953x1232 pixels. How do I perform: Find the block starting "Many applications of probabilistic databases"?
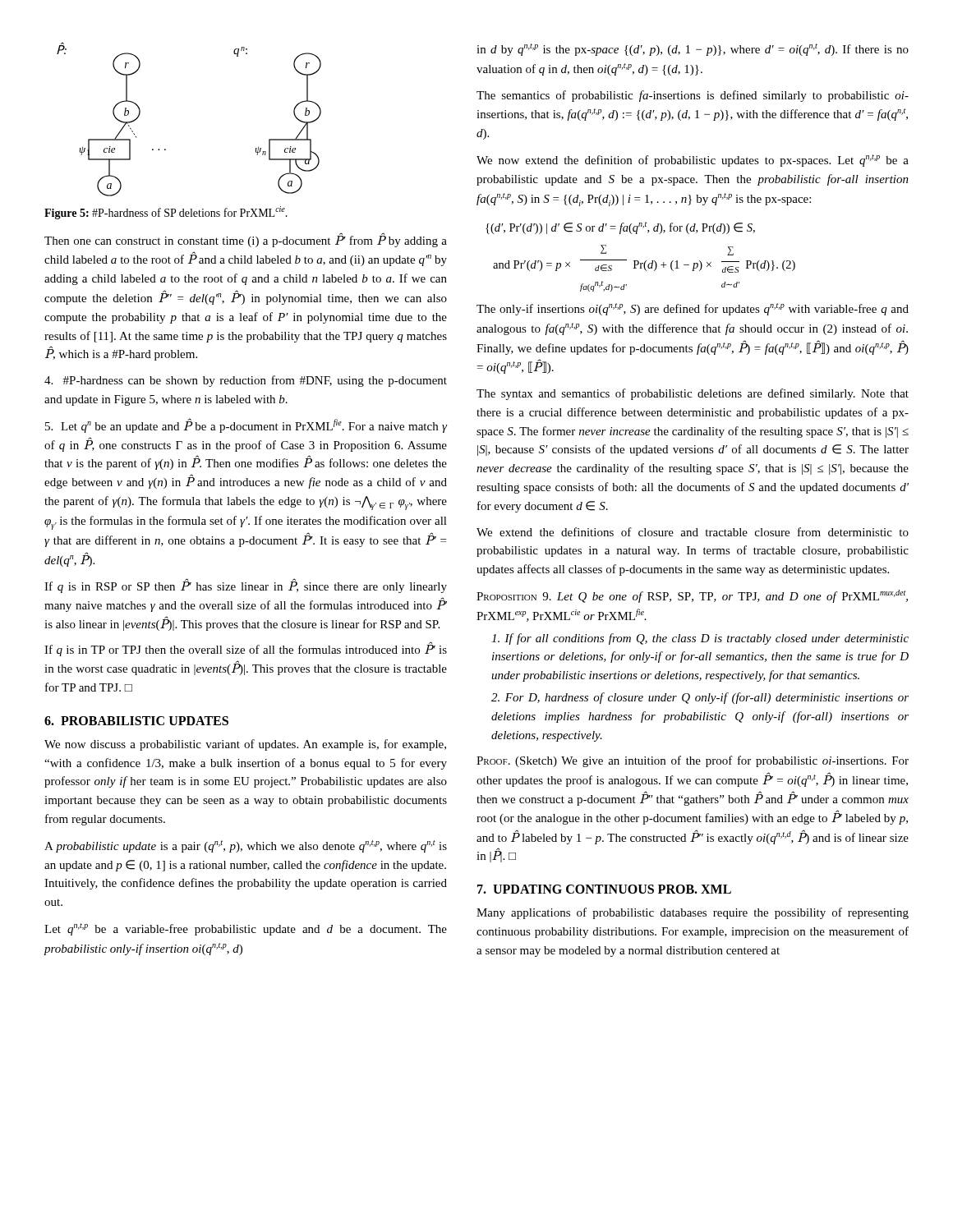(693, 931)
